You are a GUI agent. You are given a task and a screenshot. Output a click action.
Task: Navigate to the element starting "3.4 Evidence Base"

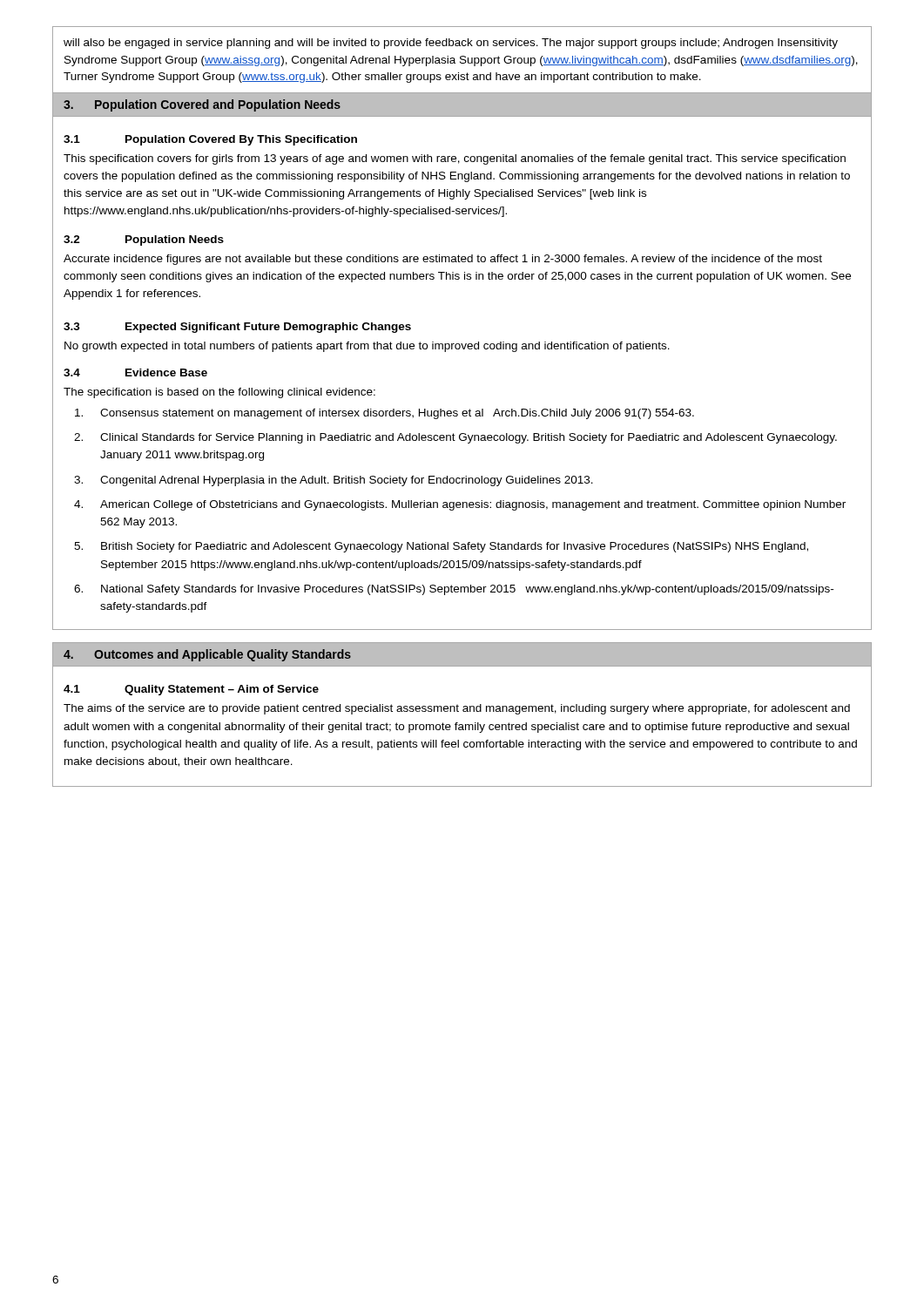(x=136, y=372)
